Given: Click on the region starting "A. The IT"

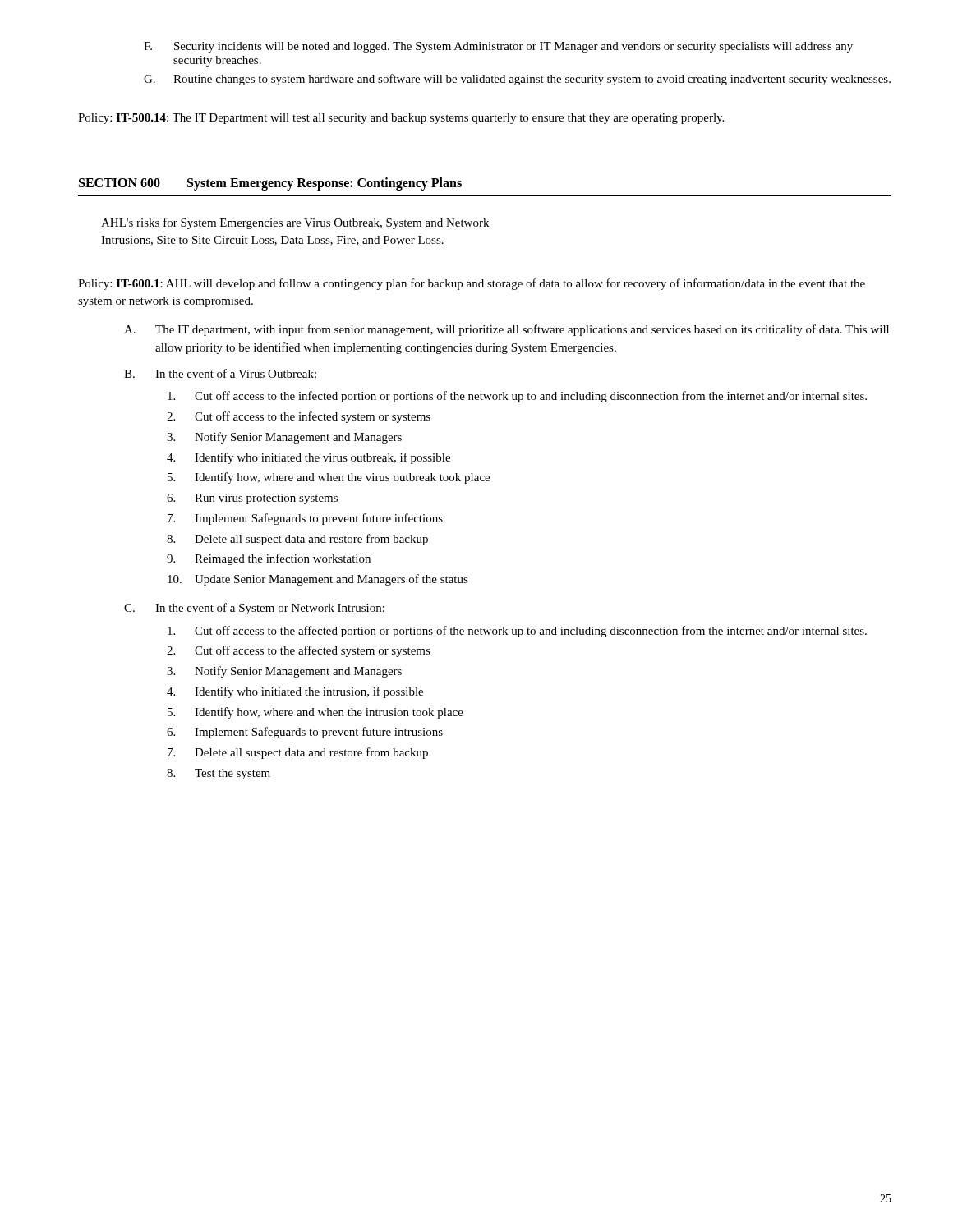Looking at the screenshot, I should 508,339.
